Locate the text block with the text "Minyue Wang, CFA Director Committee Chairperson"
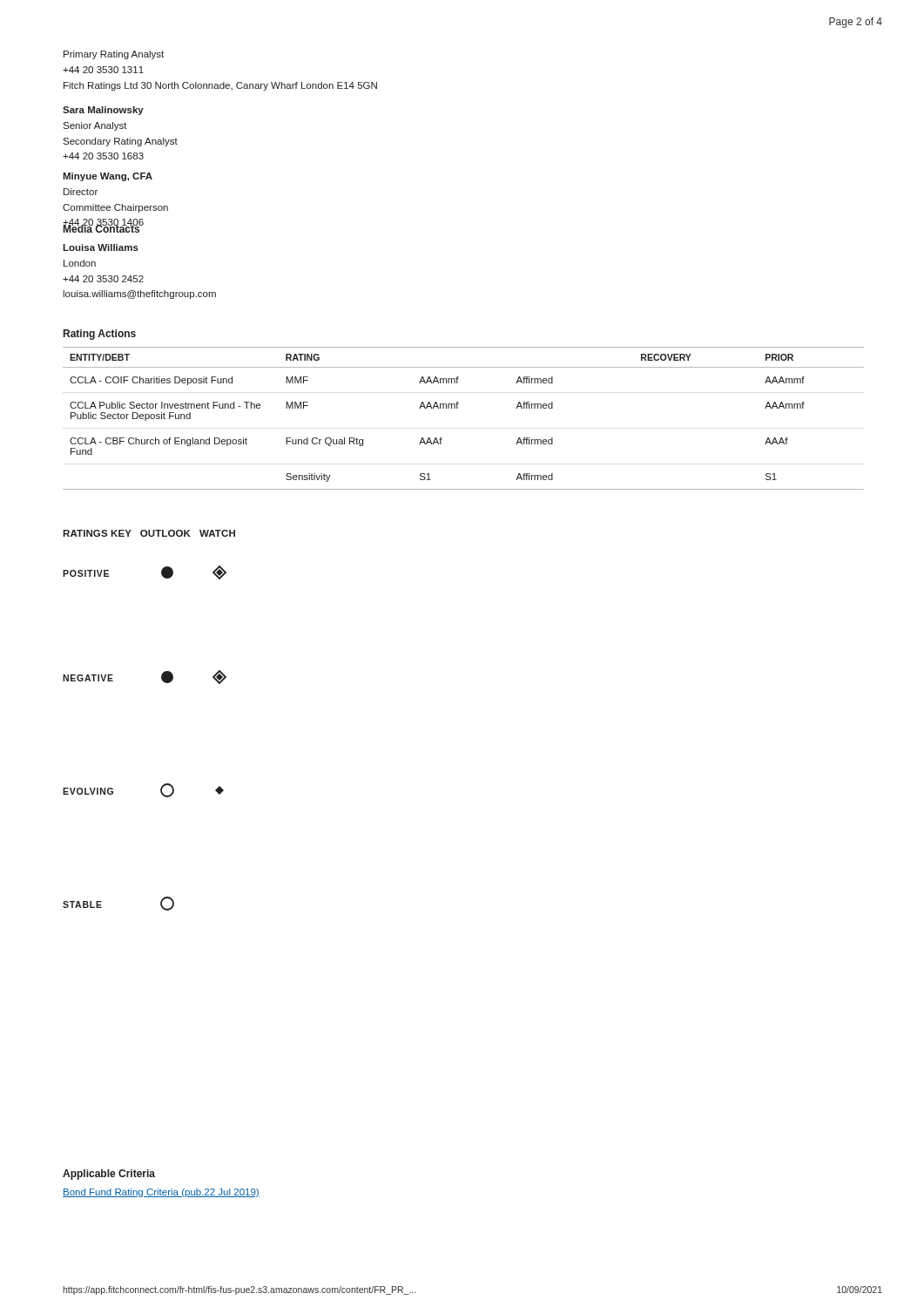This screenshot has width=924, height=1307. point(116,199)
